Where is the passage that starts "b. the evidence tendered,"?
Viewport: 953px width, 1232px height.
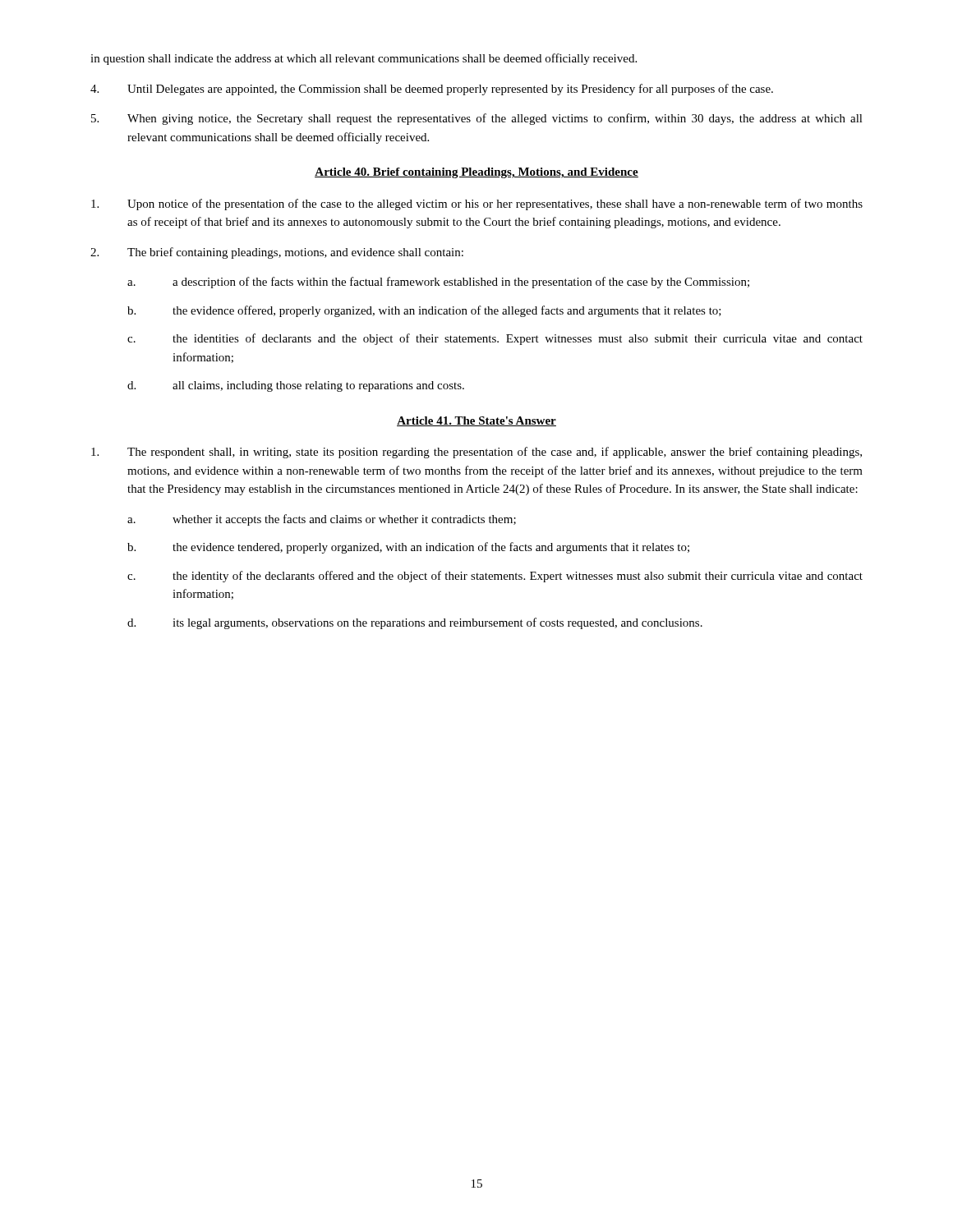pos(476,547)
